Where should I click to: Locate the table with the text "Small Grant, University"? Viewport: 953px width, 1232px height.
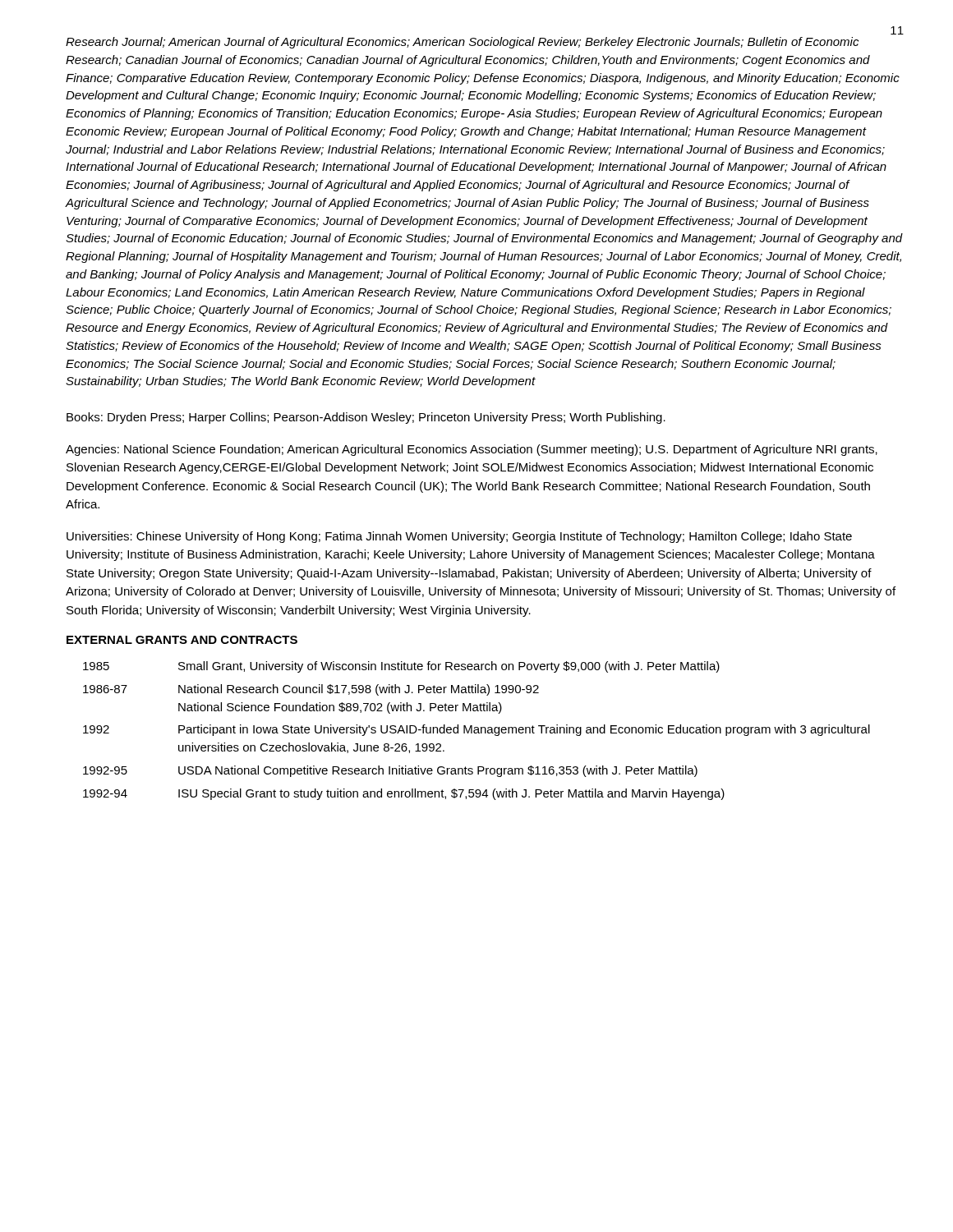point(493,729)
